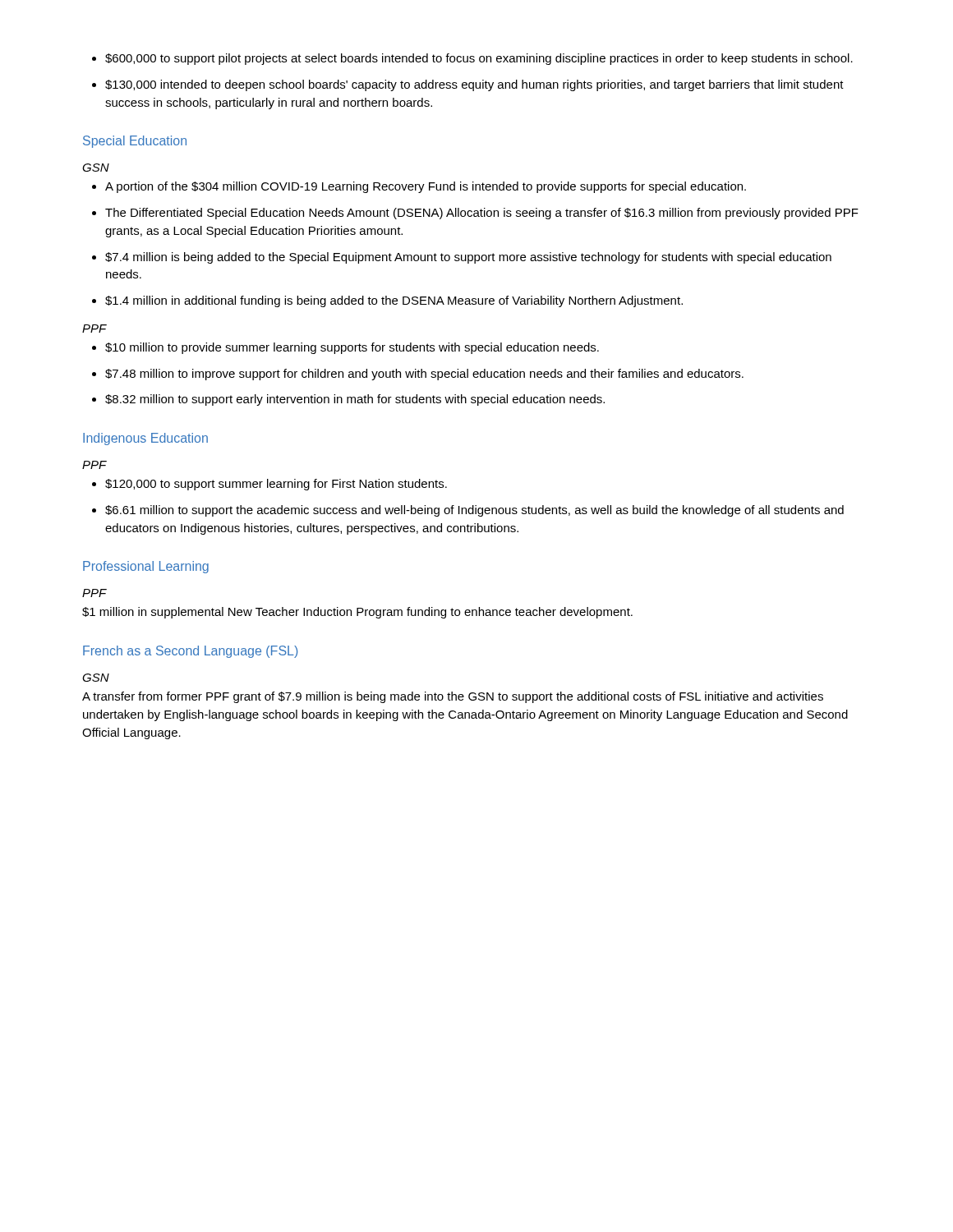
Task: Find "Indigenous Education" on this page
Action: 145,439
